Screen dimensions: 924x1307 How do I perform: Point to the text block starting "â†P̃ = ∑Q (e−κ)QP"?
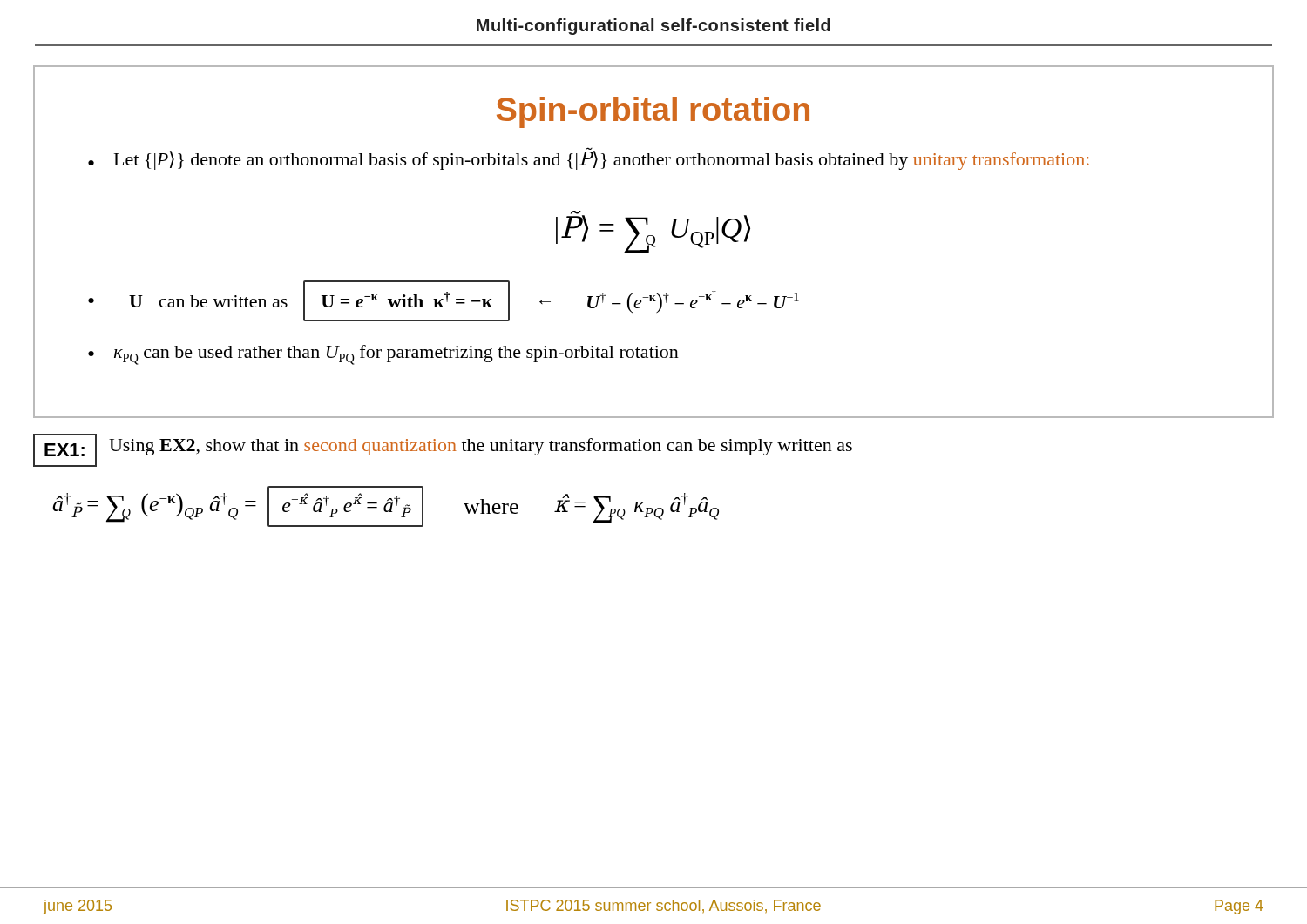click(386, 507)
